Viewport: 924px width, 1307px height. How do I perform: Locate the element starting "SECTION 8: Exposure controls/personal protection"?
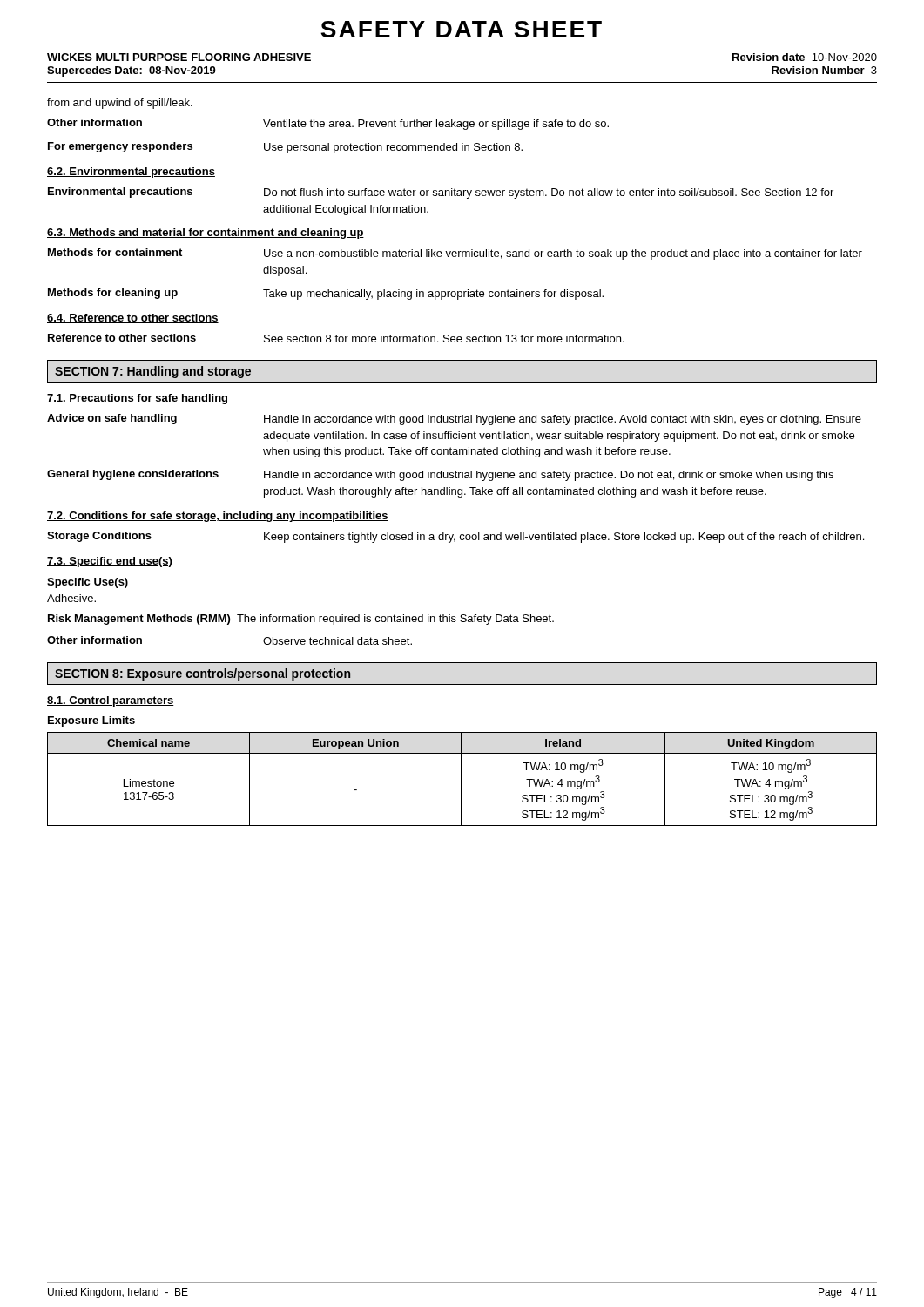coord(203,674)
